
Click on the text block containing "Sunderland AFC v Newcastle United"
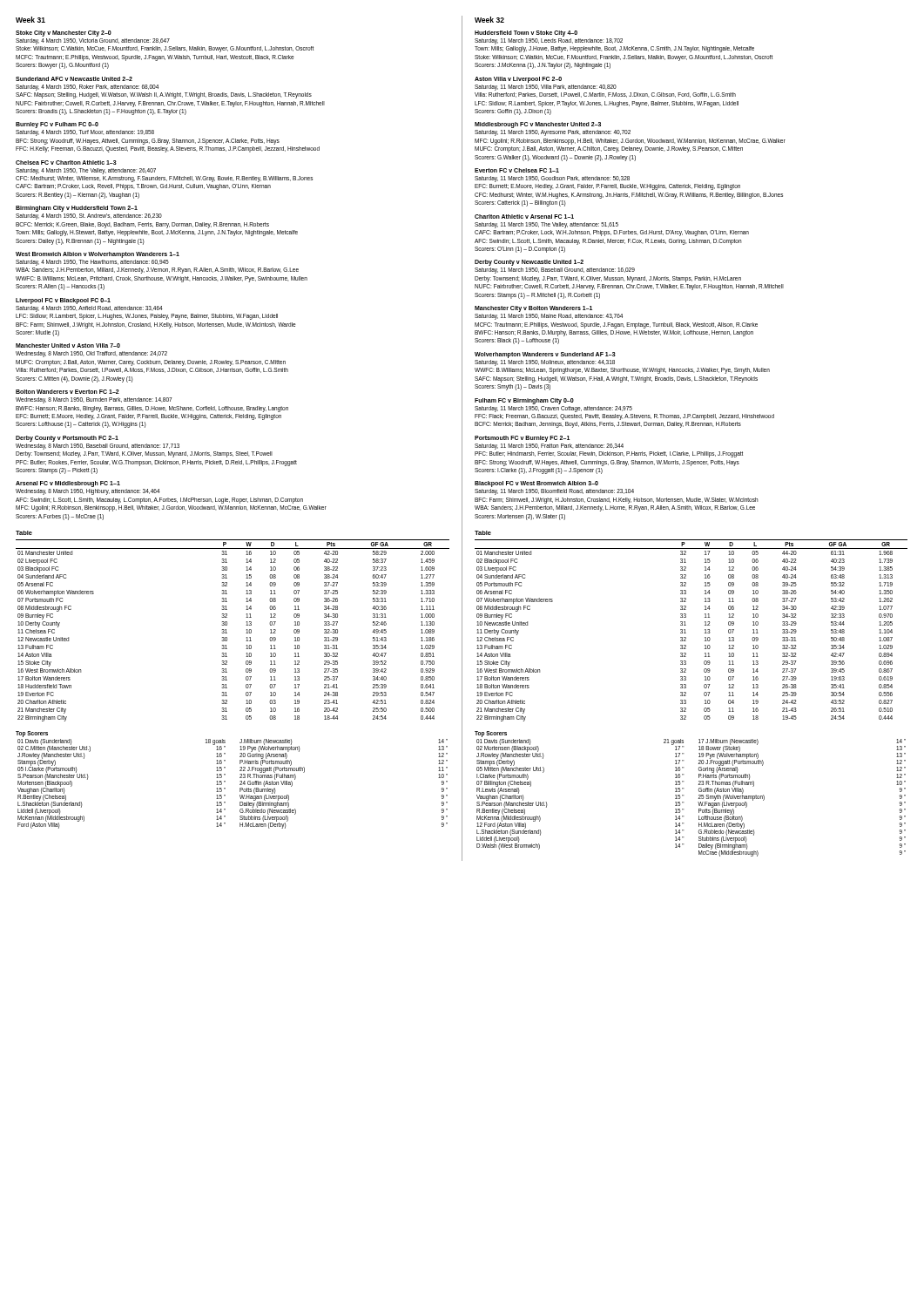[x=233, y=95]
